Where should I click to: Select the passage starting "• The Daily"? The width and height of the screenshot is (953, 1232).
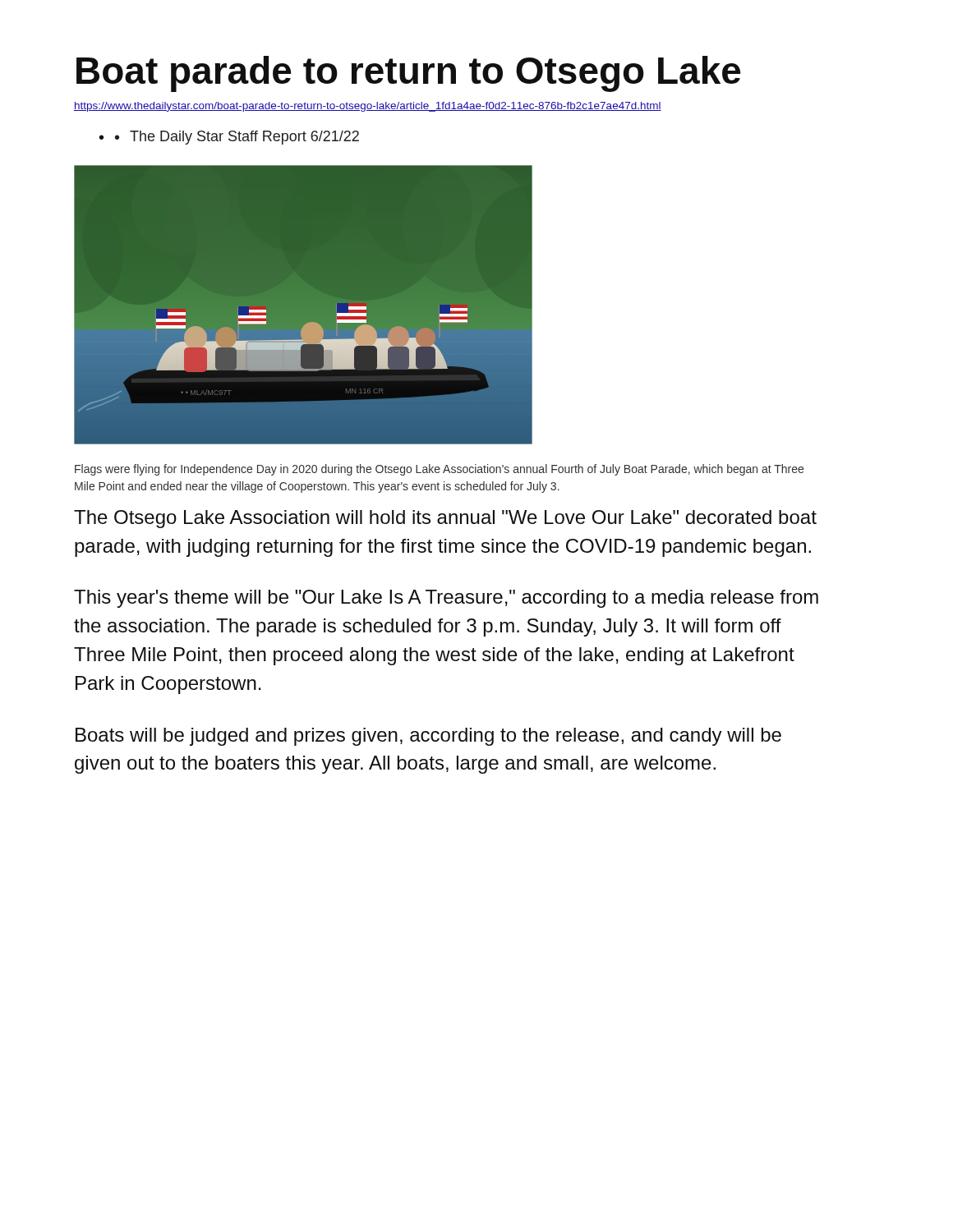coord(237,137)
